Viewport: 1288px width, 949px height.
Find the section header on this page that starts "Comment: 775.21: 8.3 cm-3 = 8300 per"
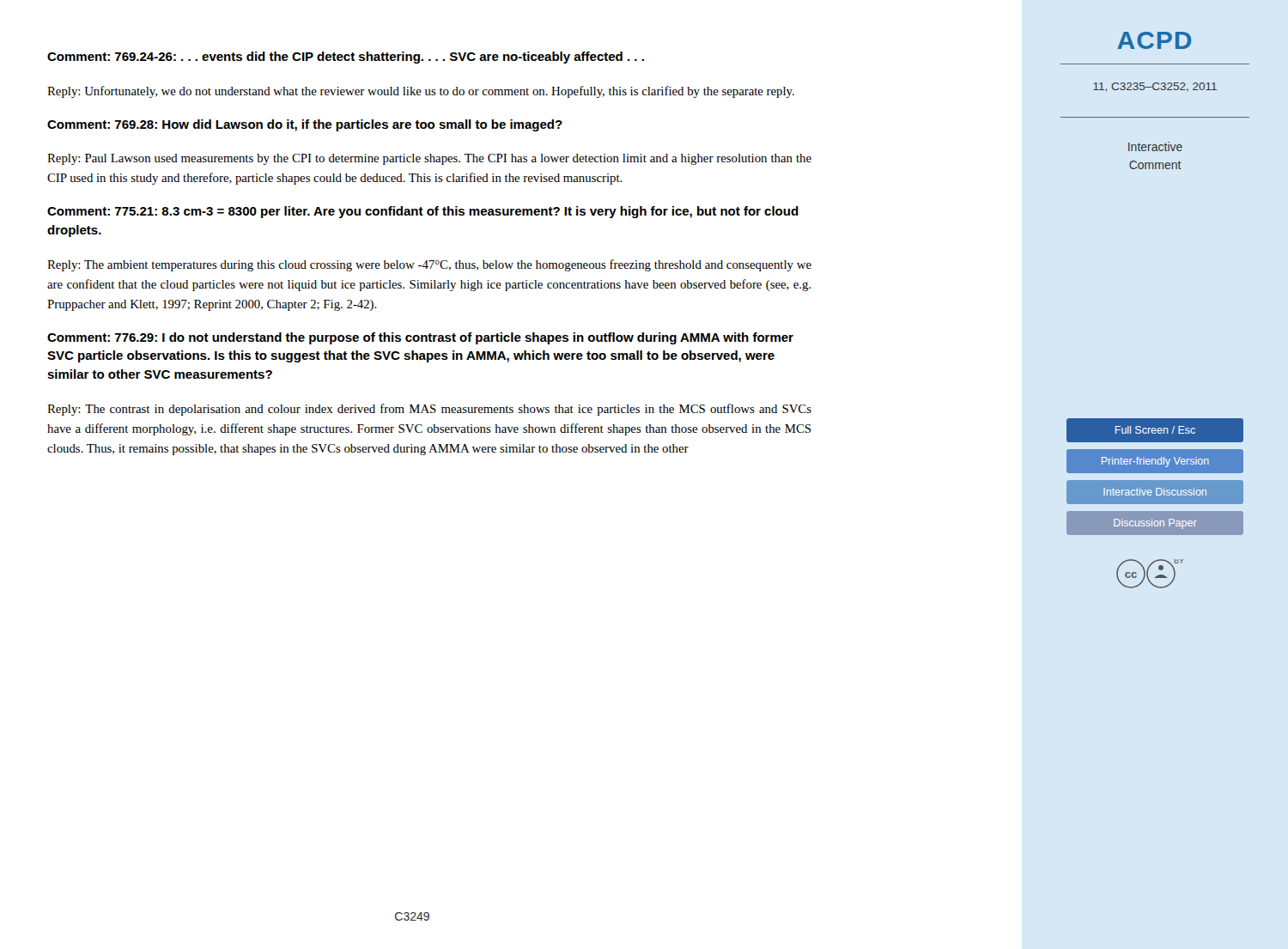click(x=429, y=221)
